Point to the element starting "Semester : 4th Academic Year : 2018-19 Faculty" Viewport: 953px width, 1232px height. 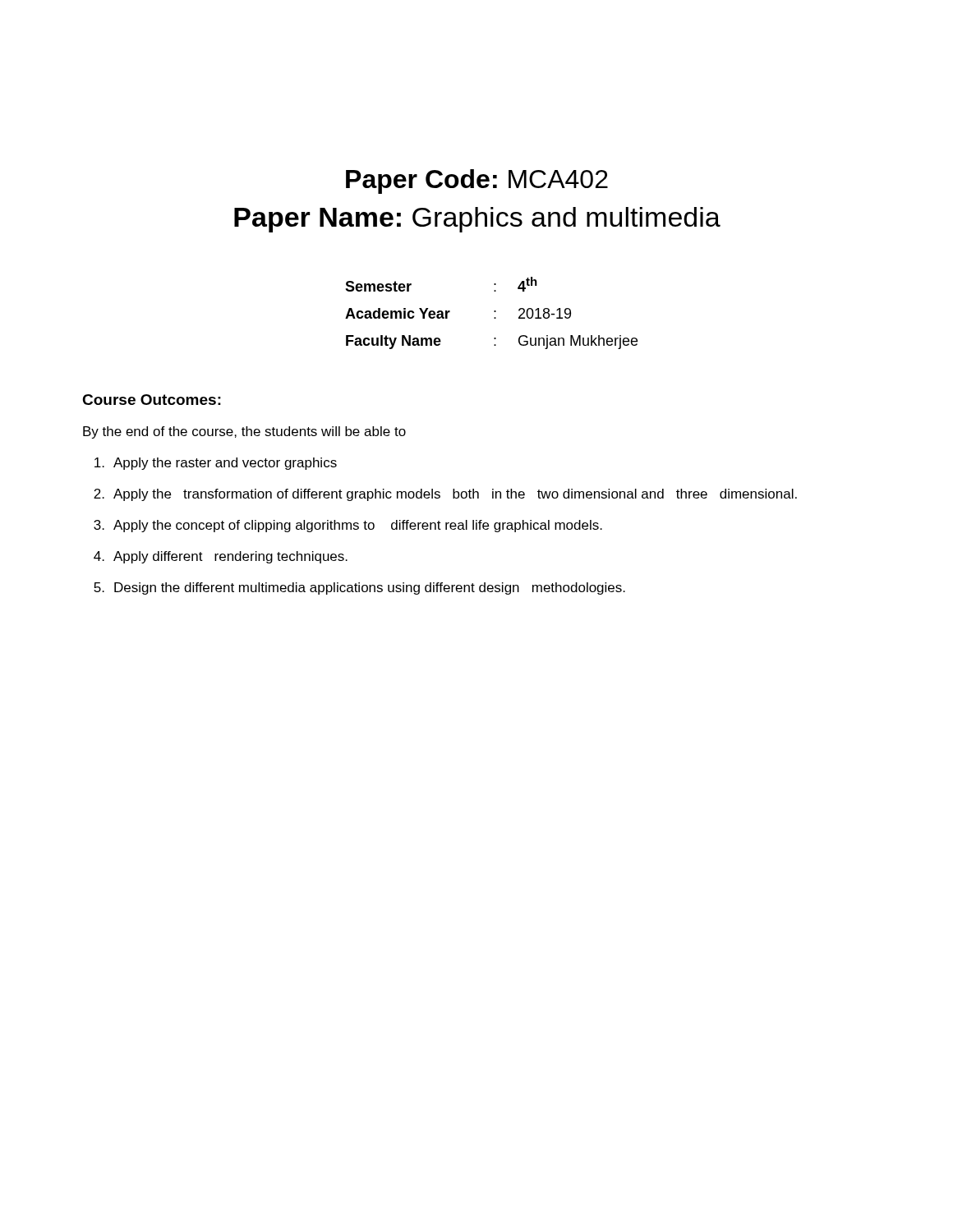coord(491,313)
